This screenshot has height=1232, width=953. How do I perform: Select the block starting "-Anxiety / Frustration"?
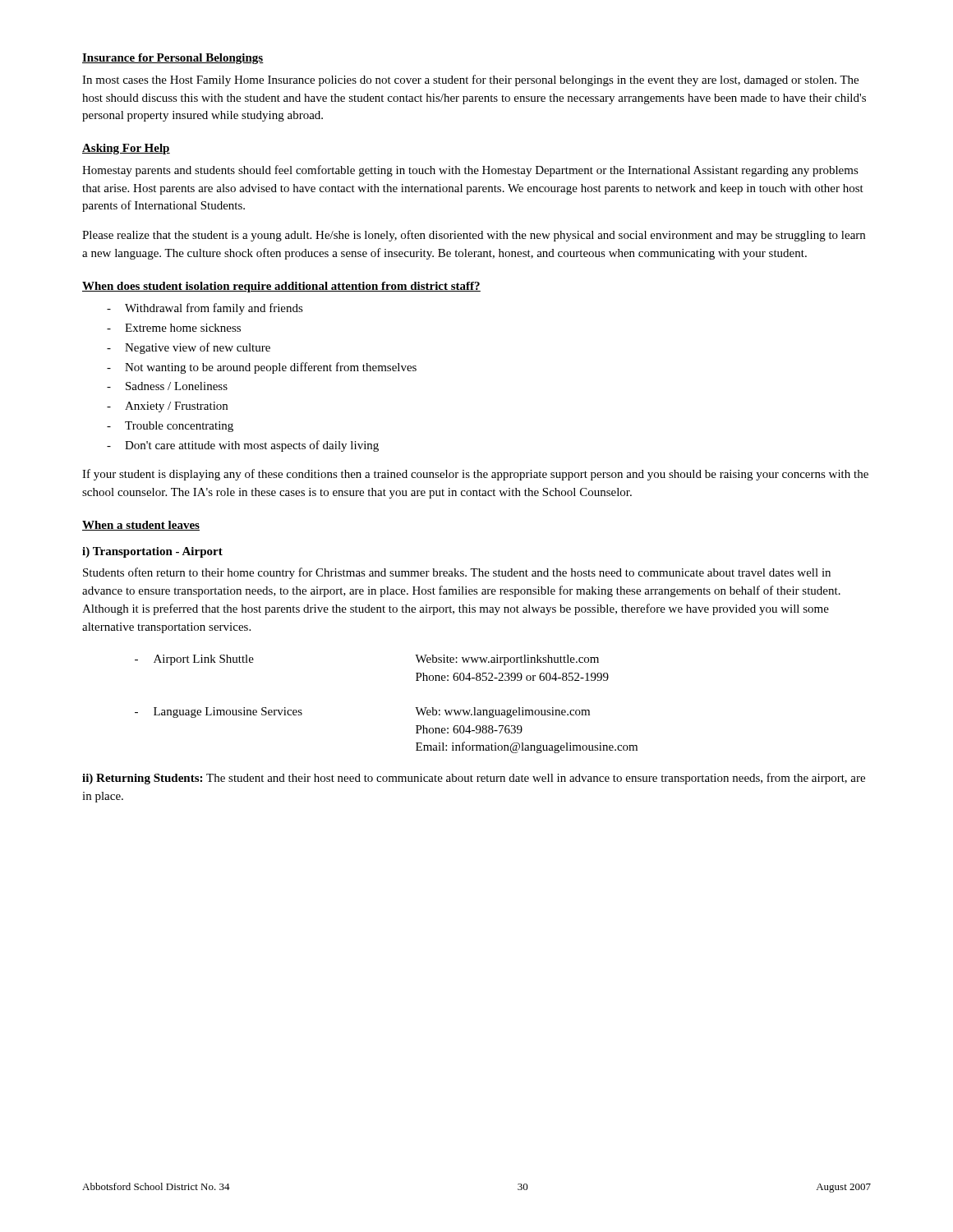coord(168,406)
